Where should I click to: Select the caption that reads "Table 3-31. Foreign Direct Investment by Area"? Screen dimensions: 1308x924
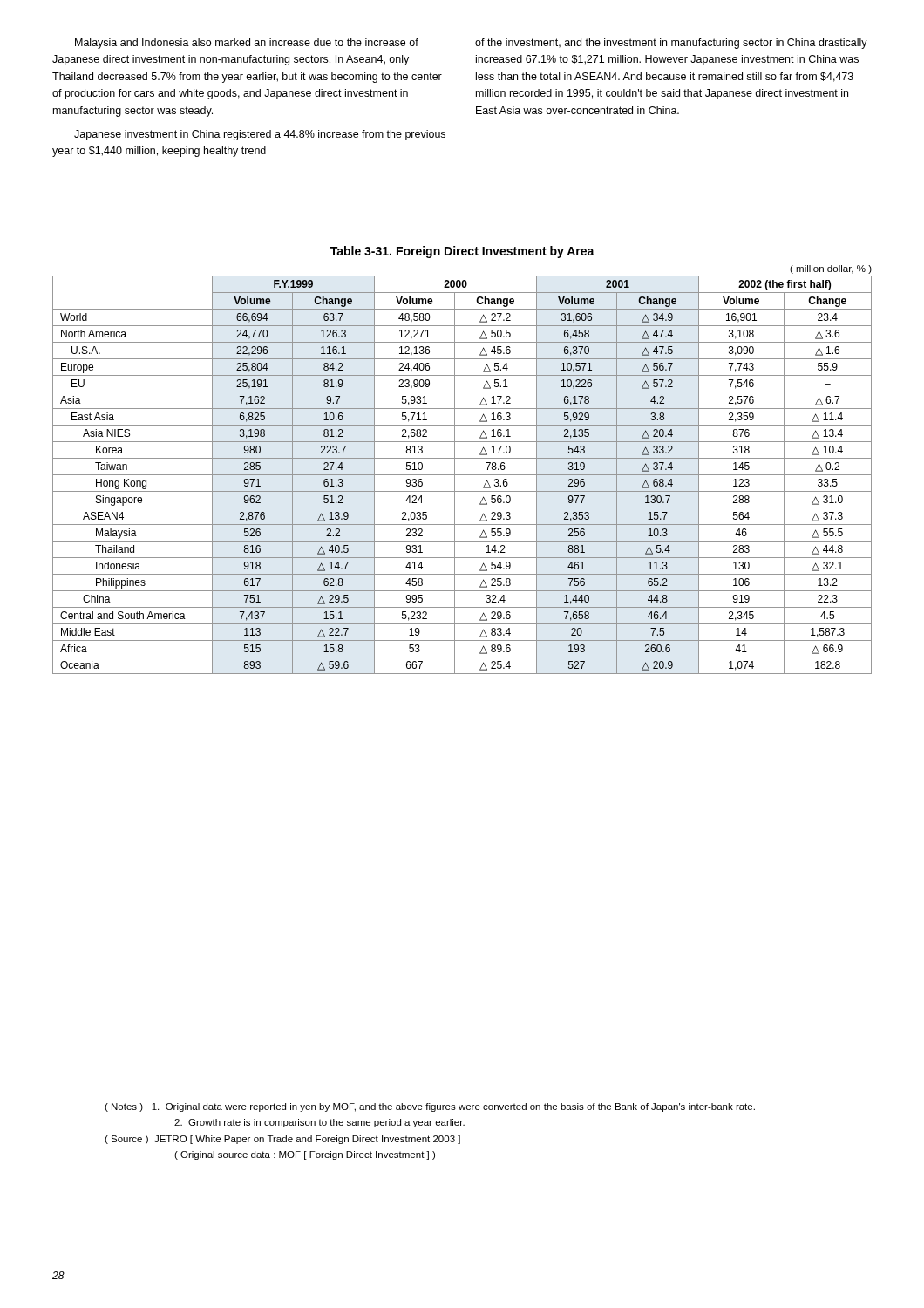click(x=462, y=251)
